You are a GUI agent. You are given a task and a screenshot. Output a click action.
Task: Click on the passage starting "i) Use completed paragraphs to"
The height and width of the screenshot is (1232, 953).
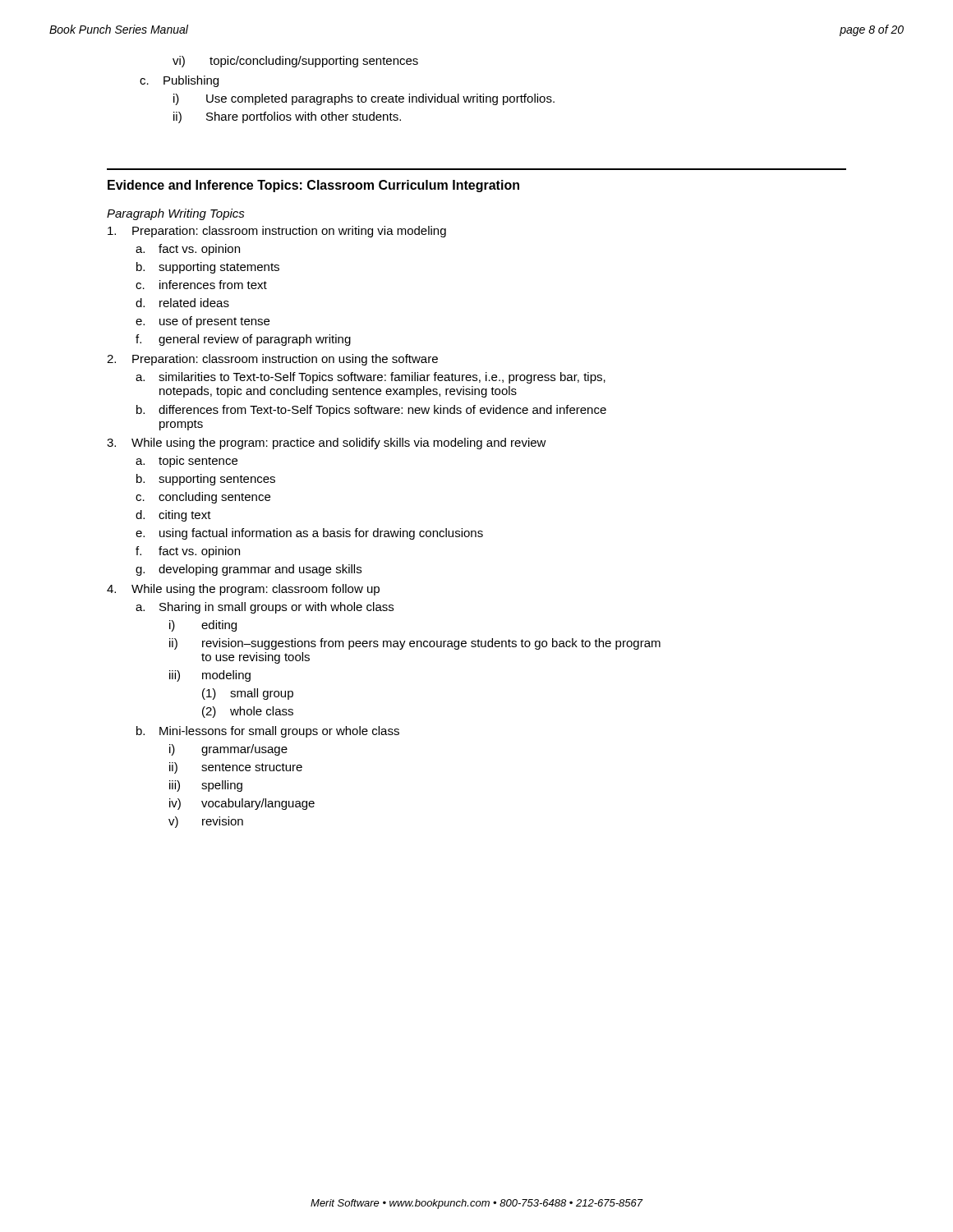pyautogui.click(x=364, y=98)
